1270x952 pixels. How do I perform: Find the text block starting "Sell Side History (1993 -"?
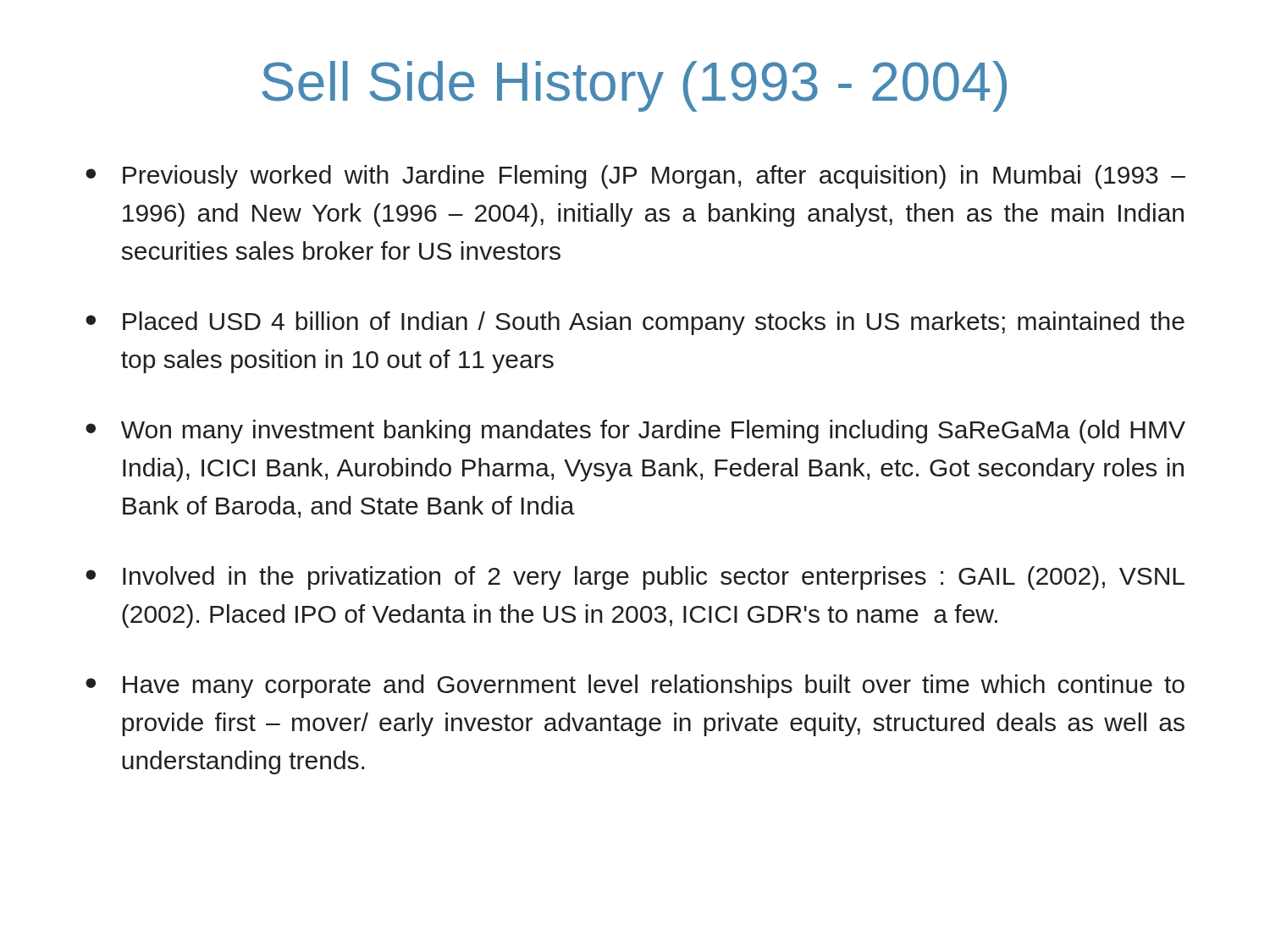[635, 82]
